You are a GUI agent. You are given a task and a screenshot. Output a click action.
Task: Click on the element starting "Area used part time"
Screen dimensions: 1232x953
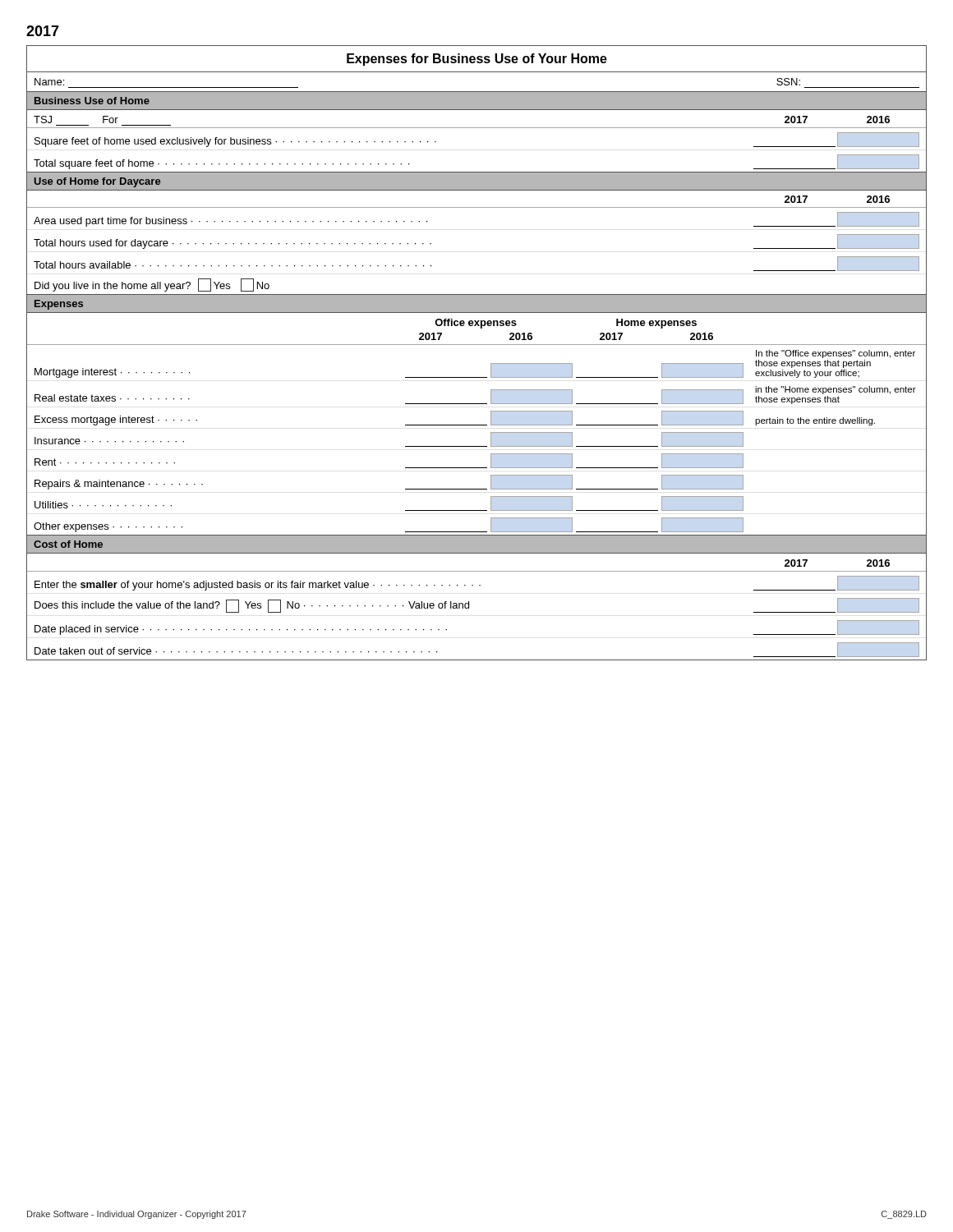tap(109, 219)
